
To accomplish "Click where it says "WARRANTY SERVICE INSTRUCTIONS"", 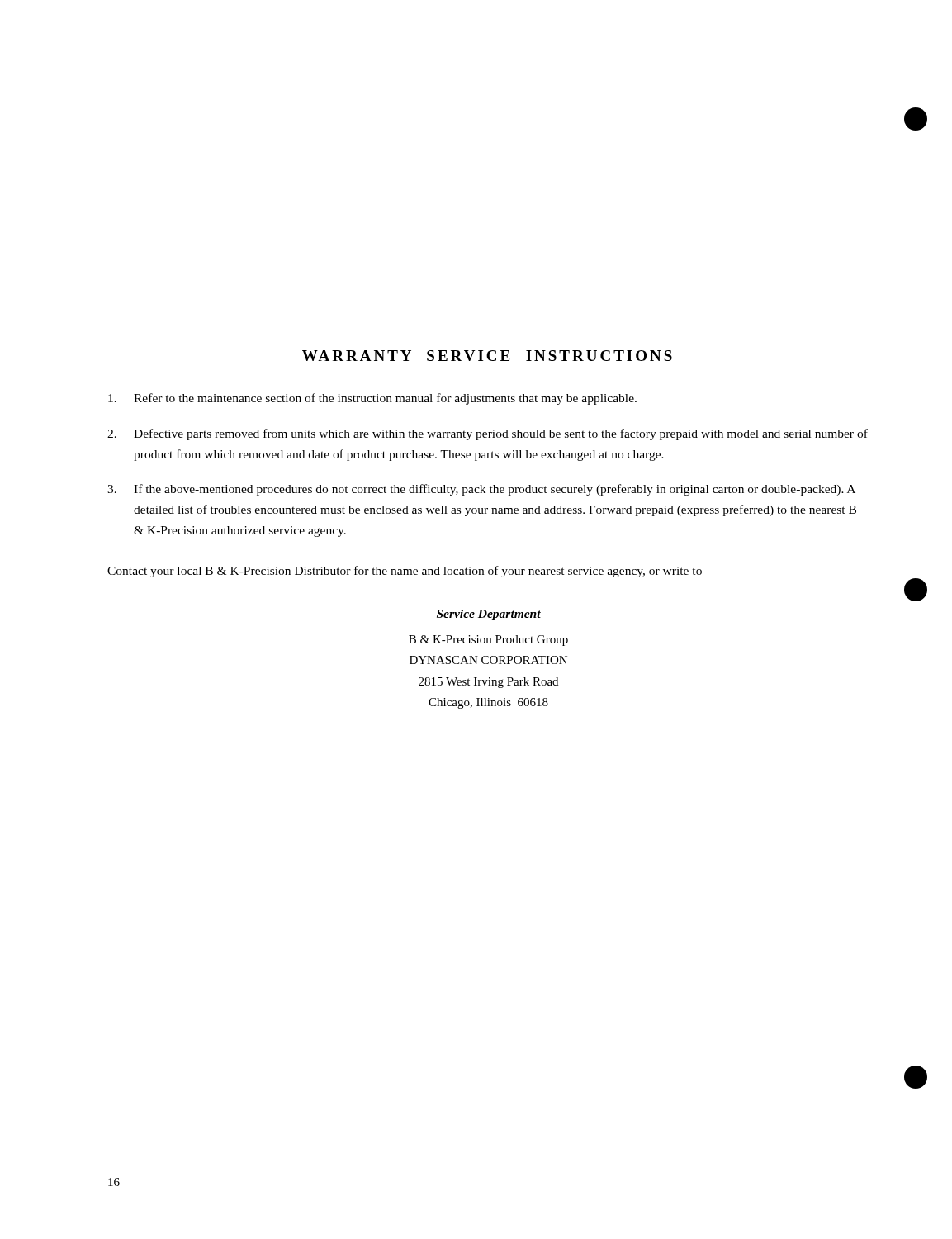I will tap(488, 356).
